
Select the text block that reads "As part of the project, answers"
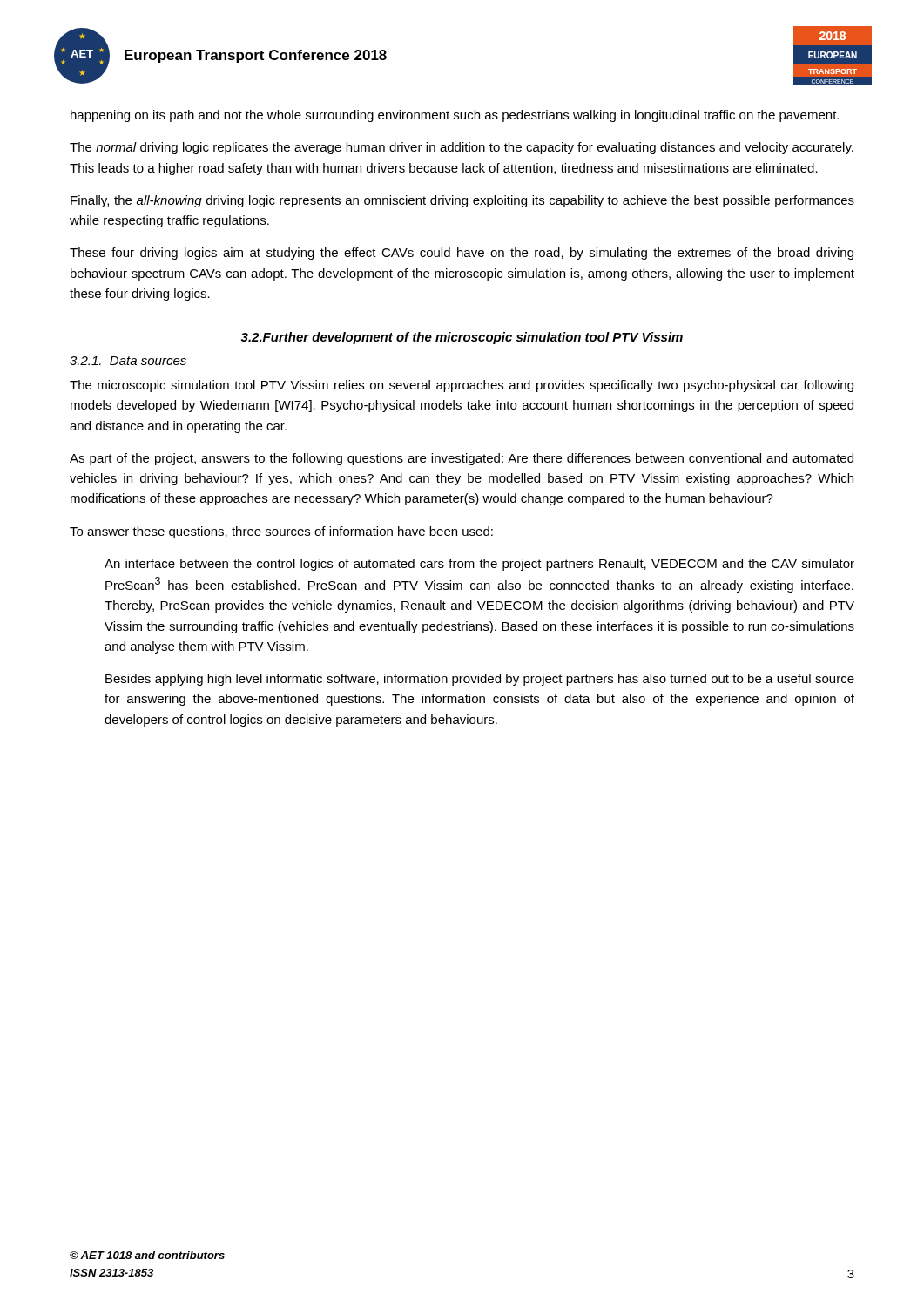pyautogui.click(x=462, y=478)
